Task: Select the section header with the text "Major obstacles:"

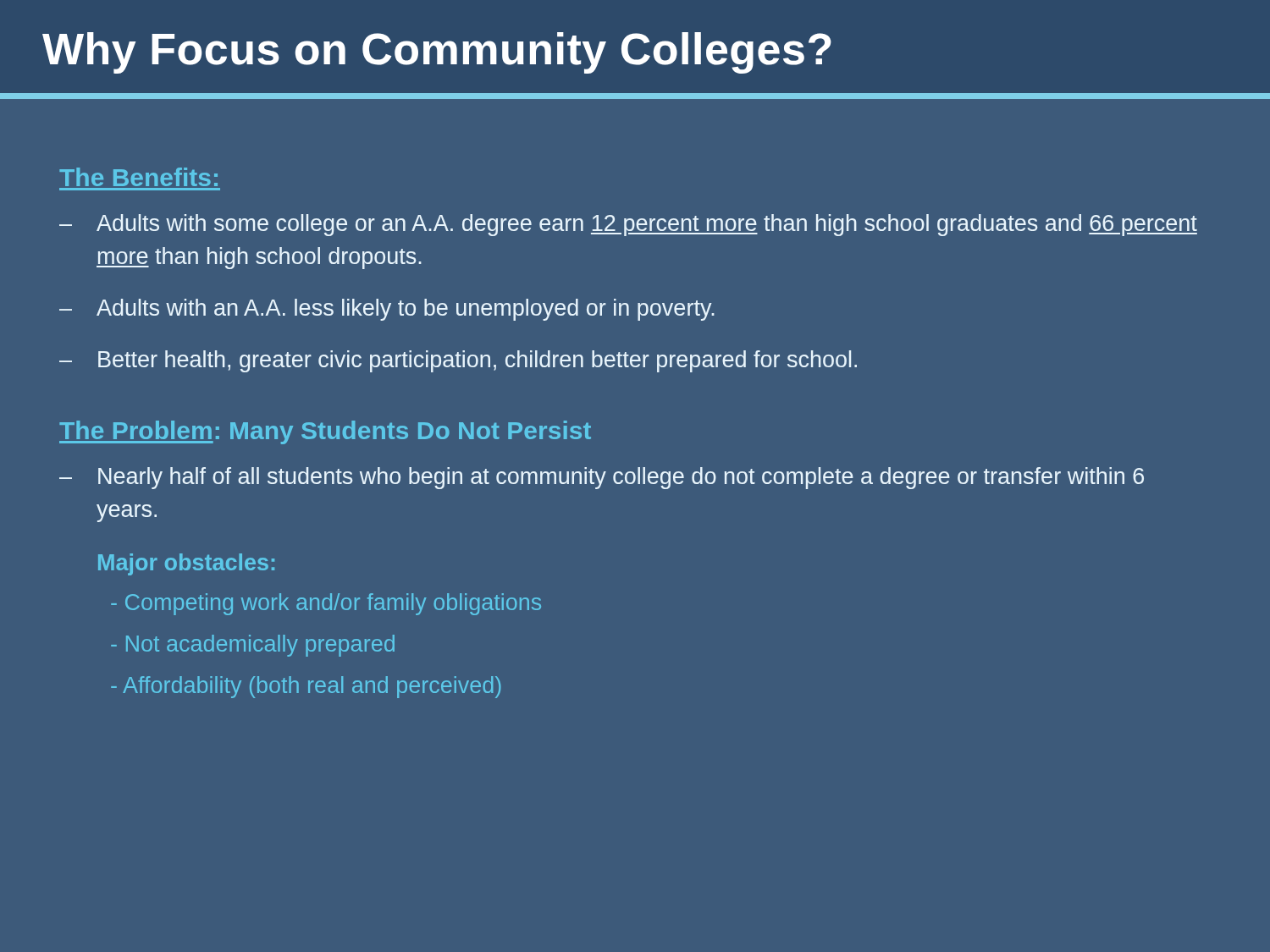Action: 187,563
